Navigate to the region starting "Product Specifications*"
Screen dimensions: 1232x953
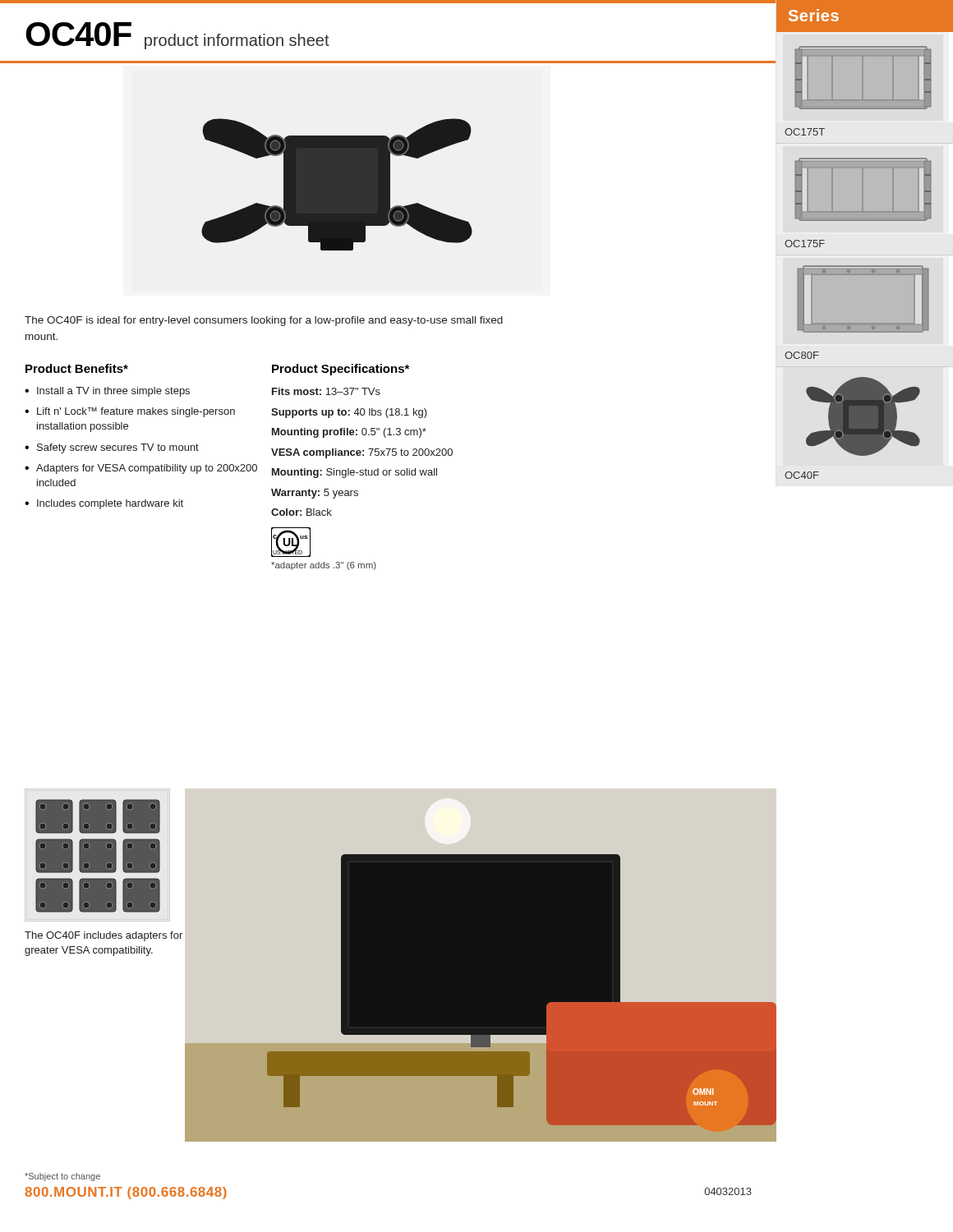(x=340, y=368)
